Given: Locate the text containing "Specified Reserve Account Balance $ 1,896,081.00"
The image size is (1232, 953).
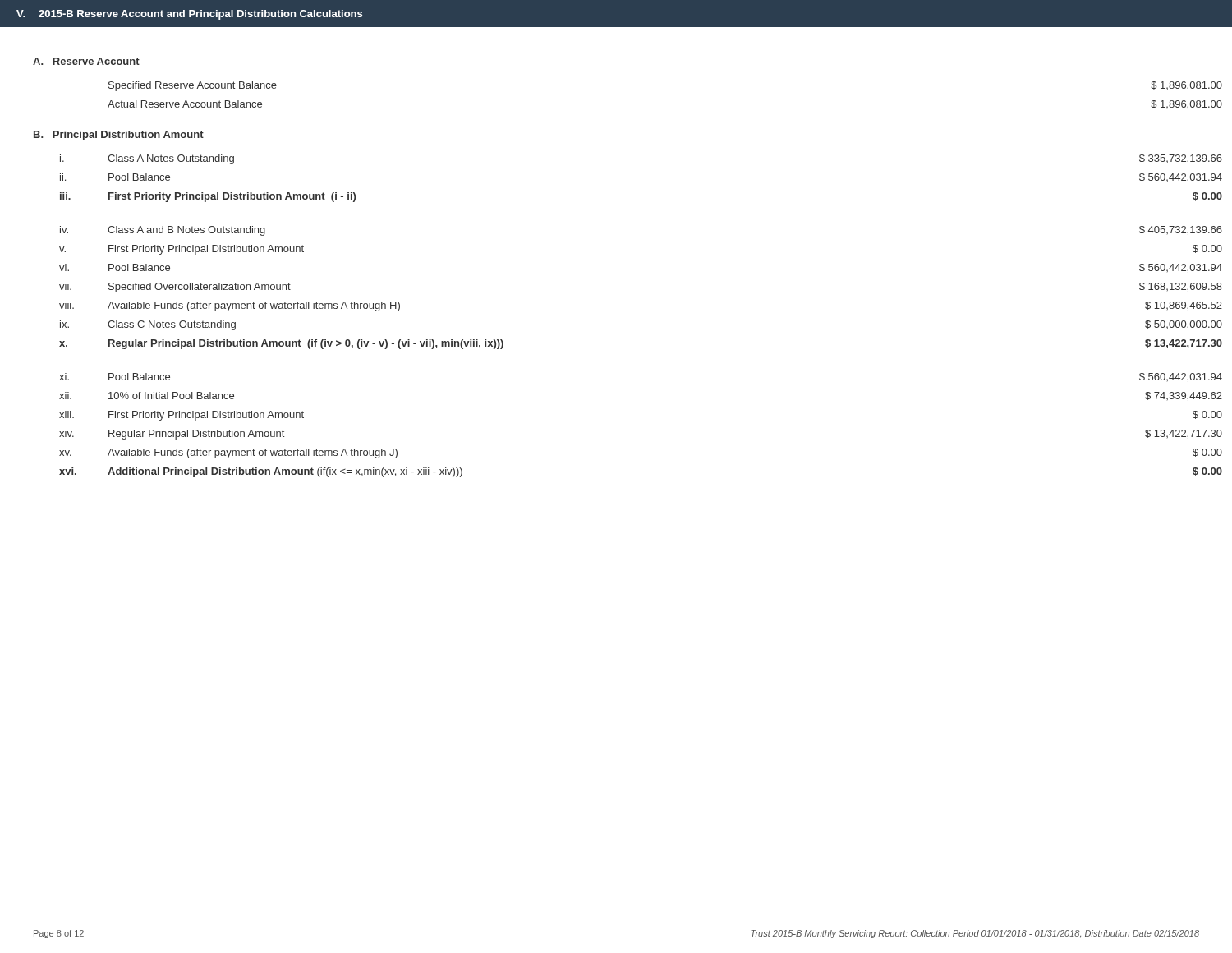Looking at the screenshot, I should (191, 86).
